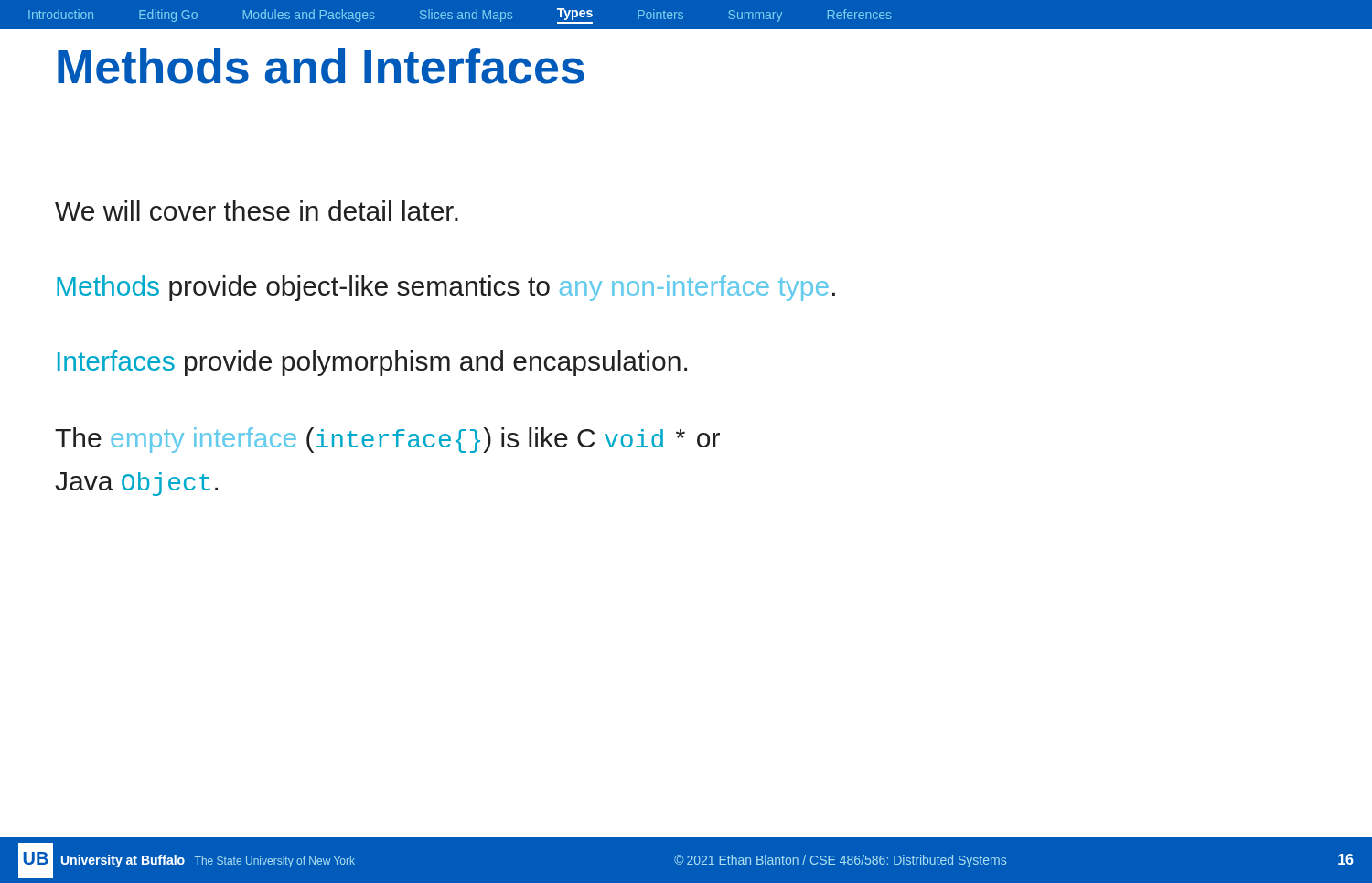This screenshot has width=1372, height=883.
Task: Point to the passage starting "We will cover these in"
Action: (x=257, y=211)
